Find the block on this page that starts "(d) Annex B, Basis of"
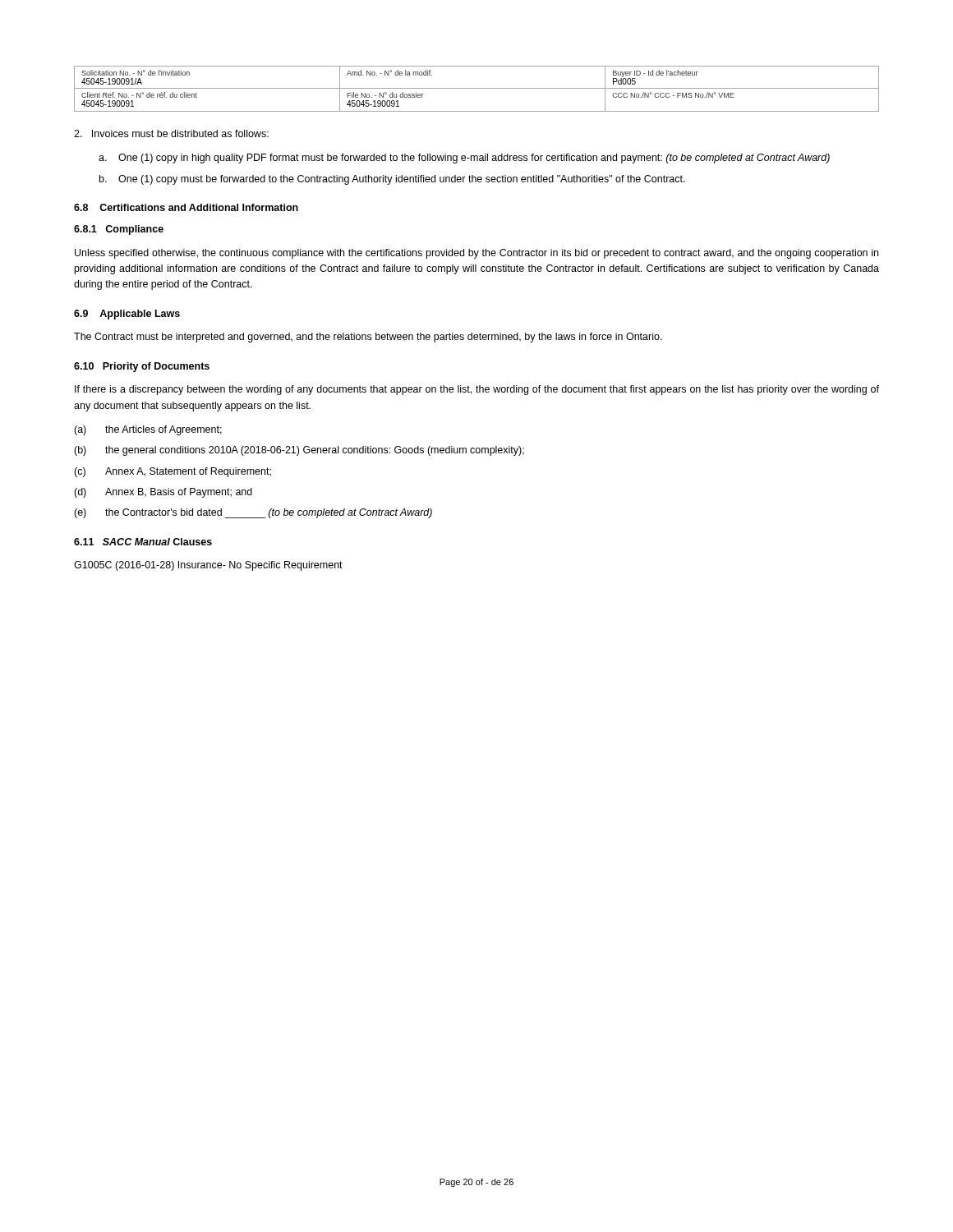The image size is (953, 1232). tap(163, 493)
